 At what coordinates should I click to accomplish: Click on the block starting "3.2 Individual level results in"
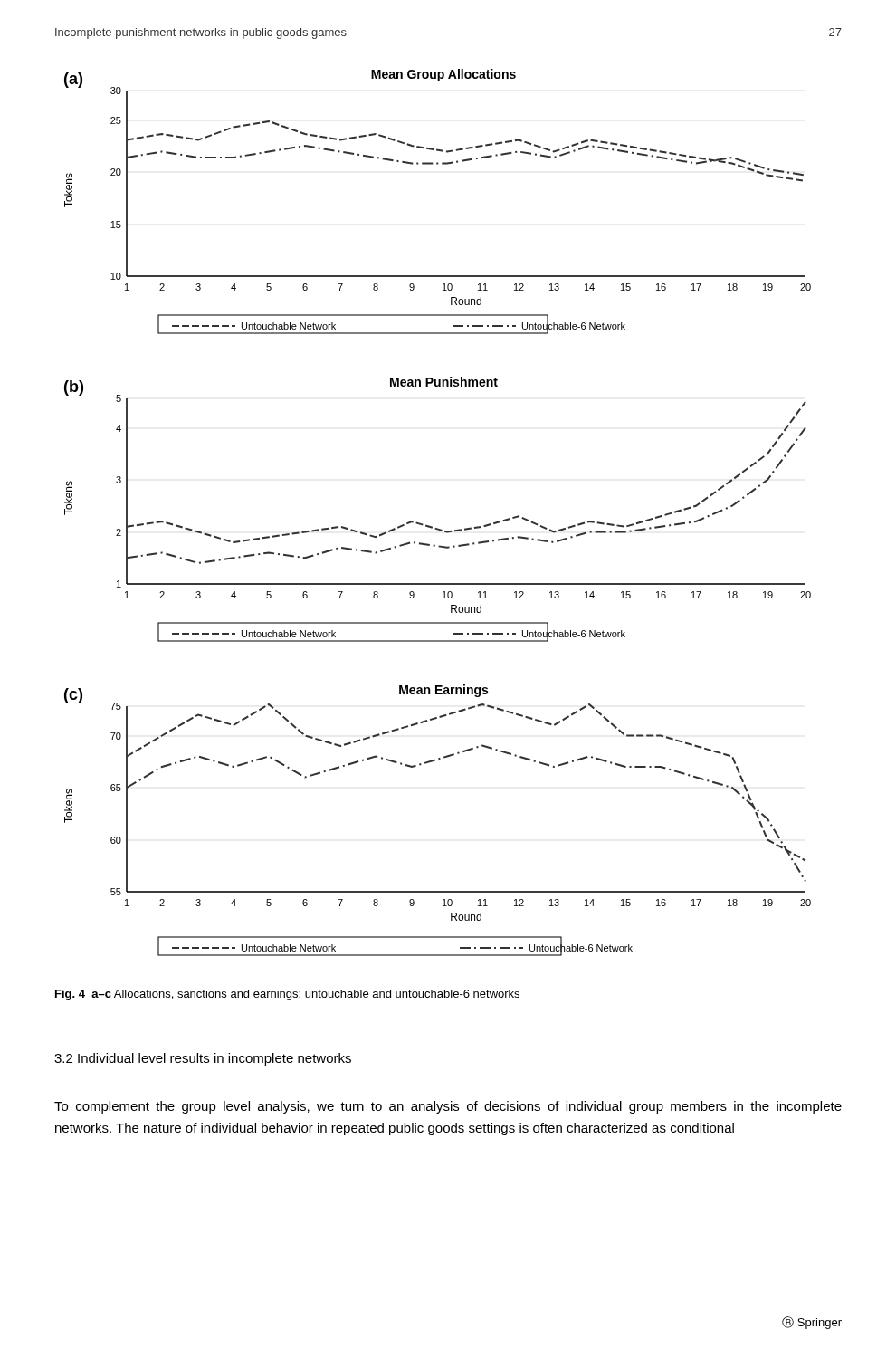click(x=203, y=1058)
